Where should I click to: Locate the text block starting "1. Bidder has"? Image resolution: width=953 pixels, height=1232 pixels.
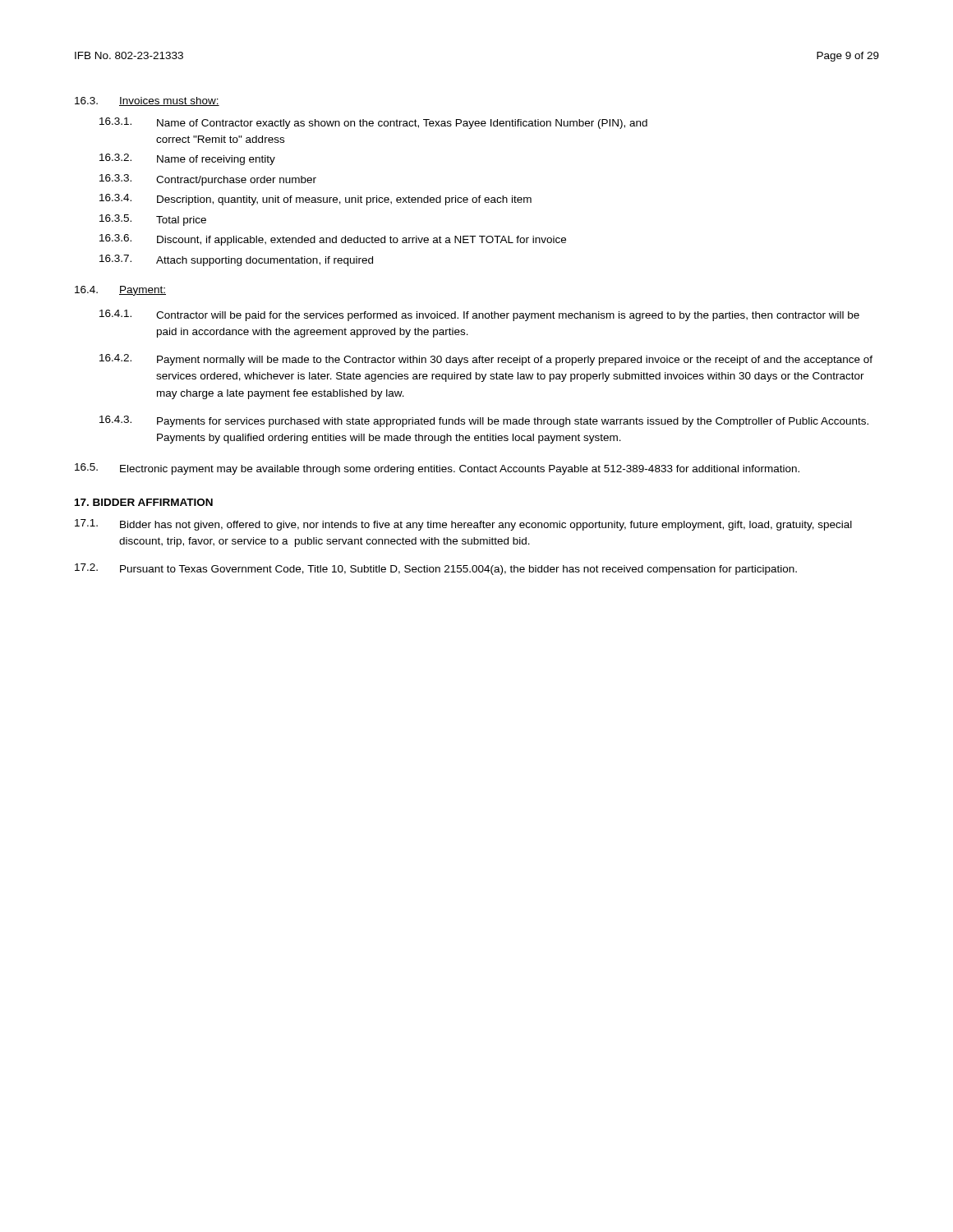476,533
